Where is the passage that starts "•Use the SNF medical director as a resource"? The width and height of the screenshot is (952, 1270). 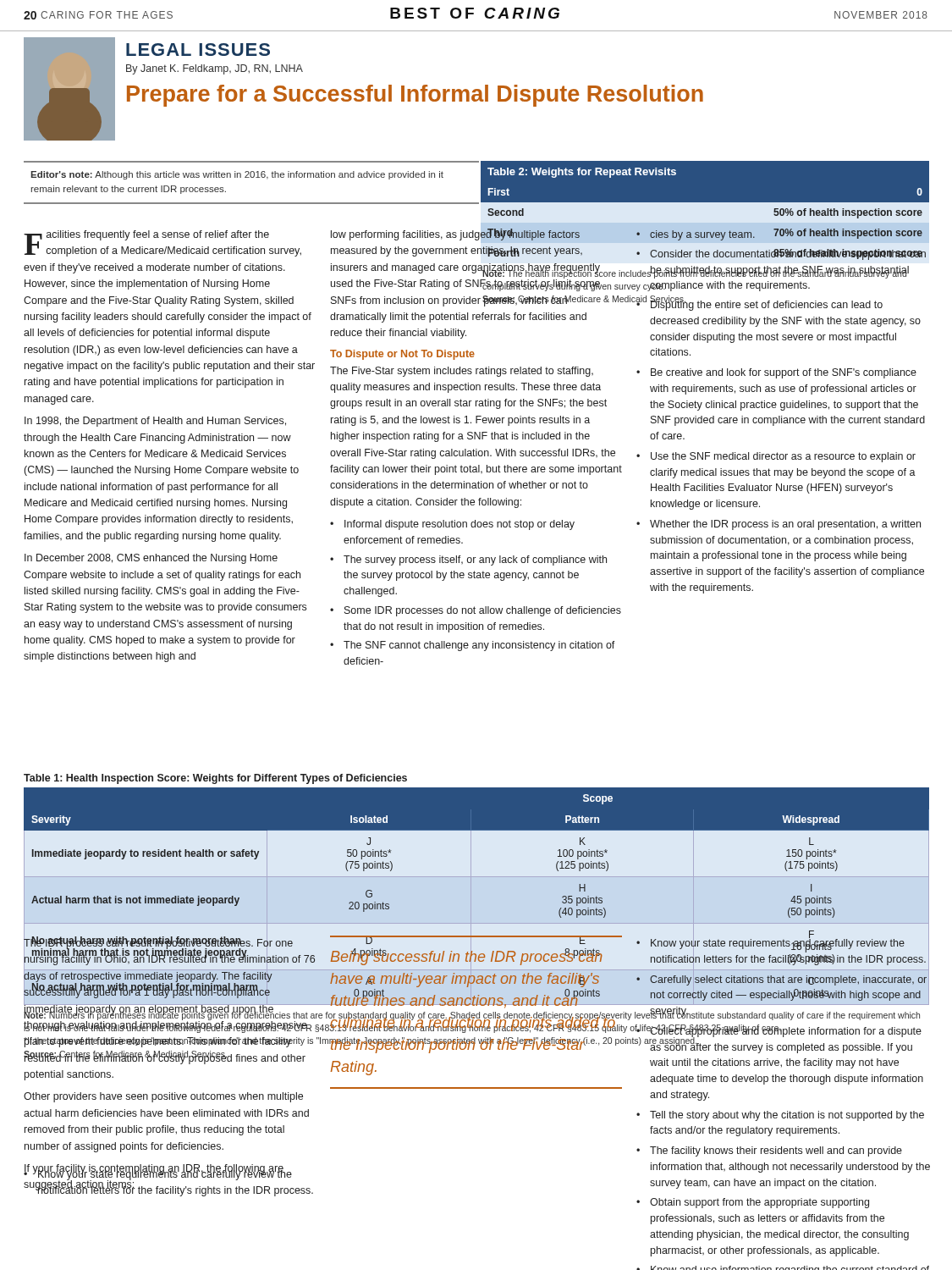(784, 480)
